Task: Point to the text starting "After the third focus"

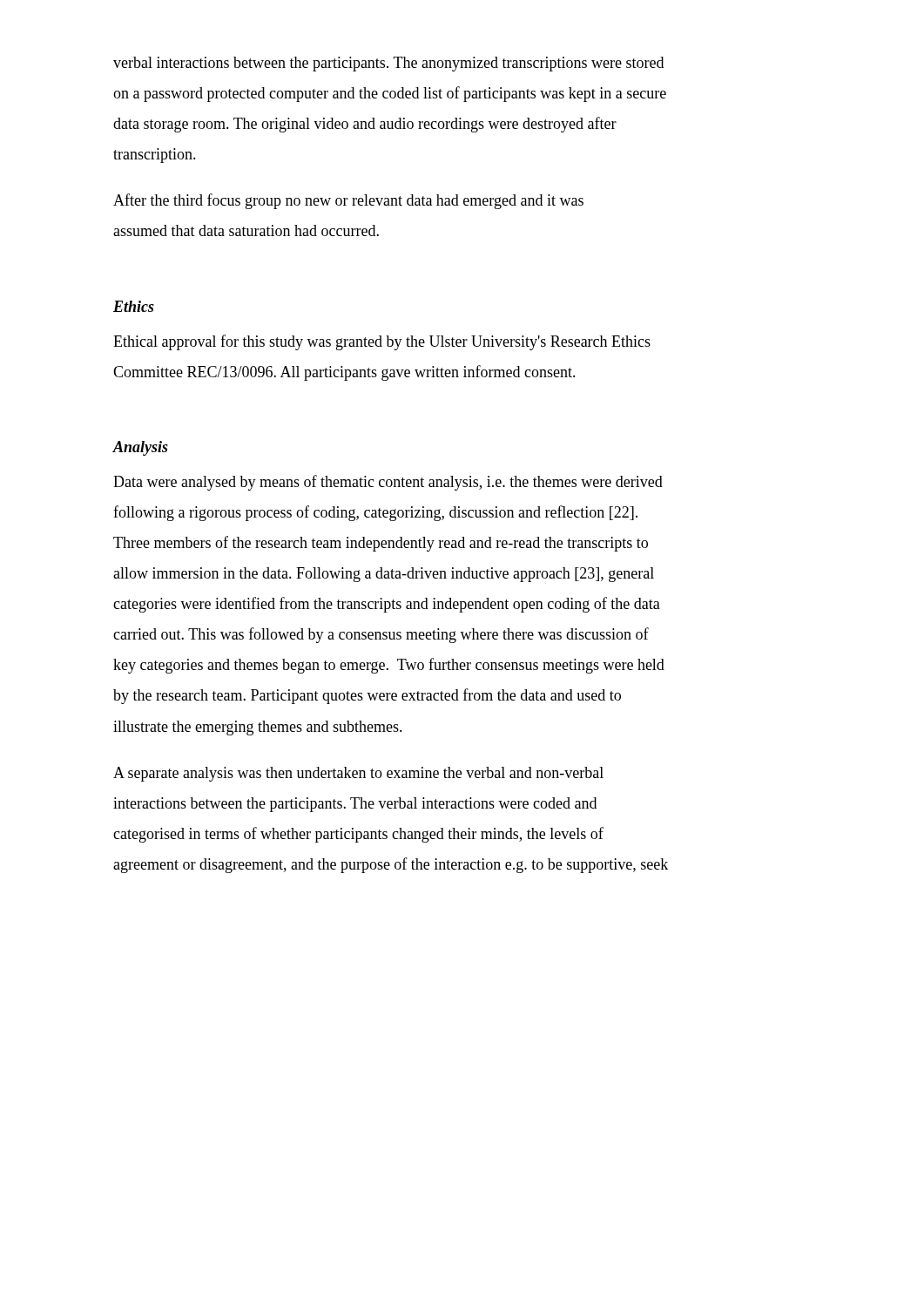Action: [473, 216]
